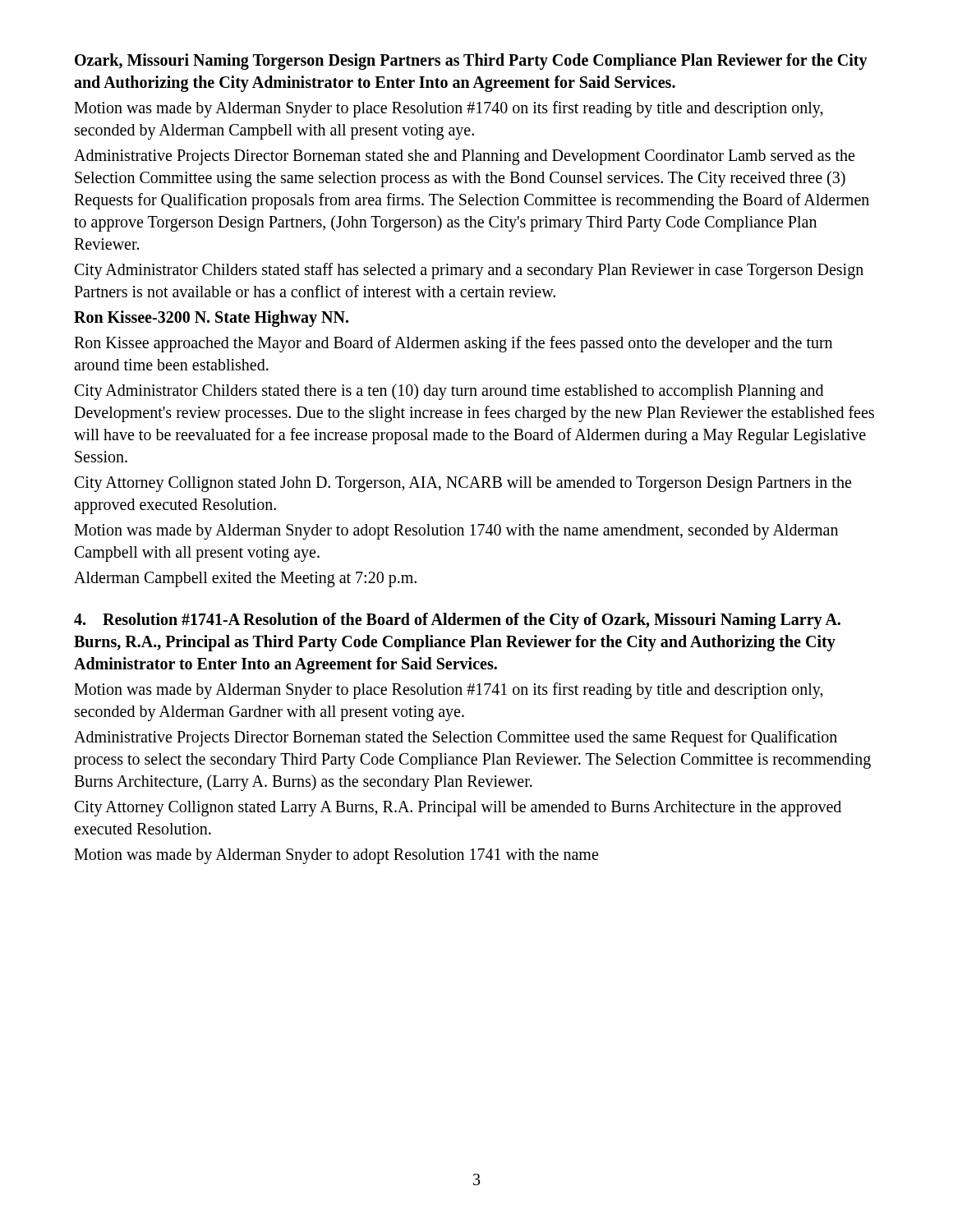Screen dimensions: 1232x953
Task: Locate the section header containing "4. Resolution #1741-A Resolution of the"
Action: click(458, 641)
